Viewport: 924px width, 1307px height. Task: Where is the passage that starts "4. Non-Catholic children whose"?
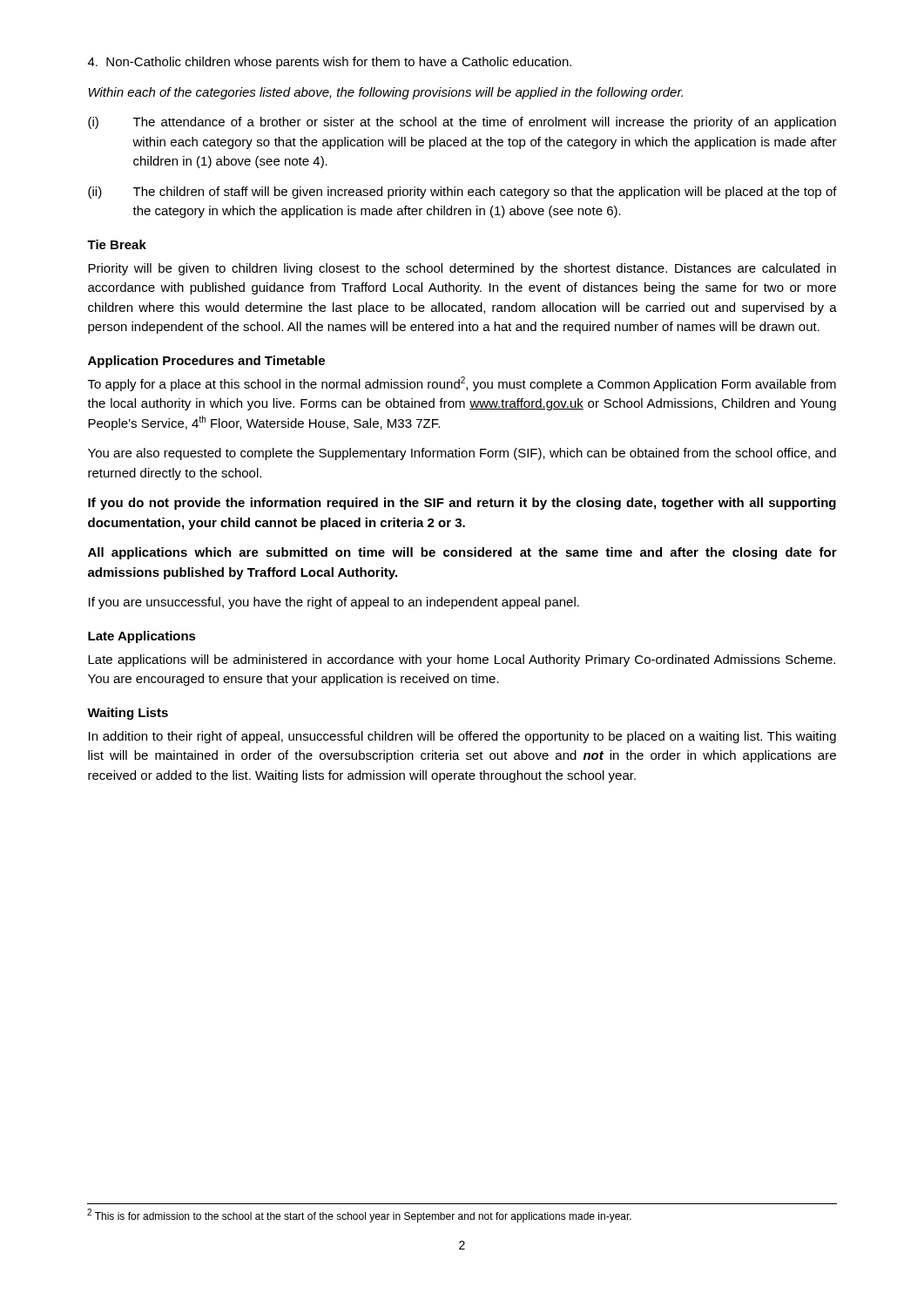tap(330, 61)
